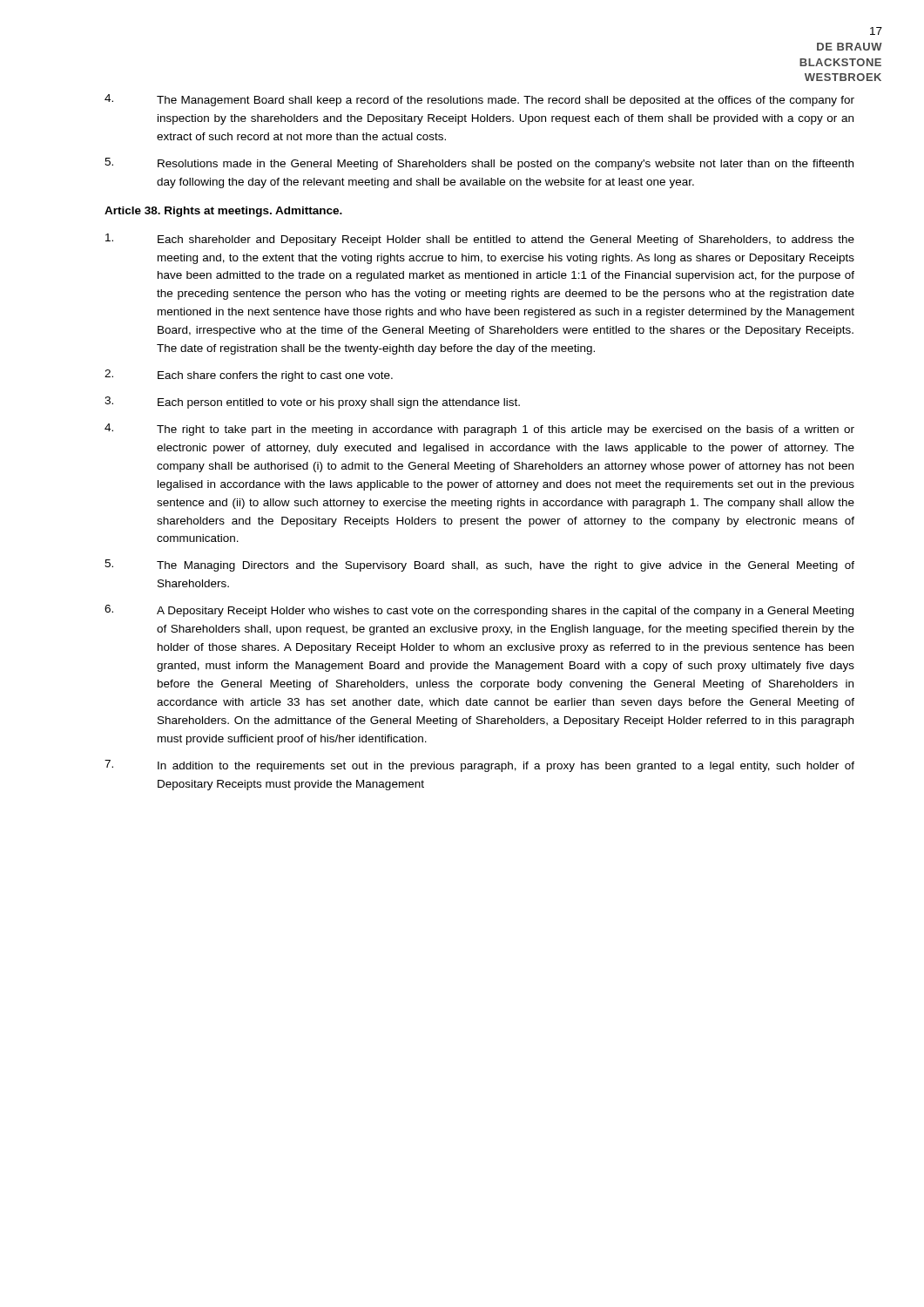Find the block on this page that starts "7. In addition to the requirements set out"
Viewport: 924px width, 1307px height.
[479, 775]
